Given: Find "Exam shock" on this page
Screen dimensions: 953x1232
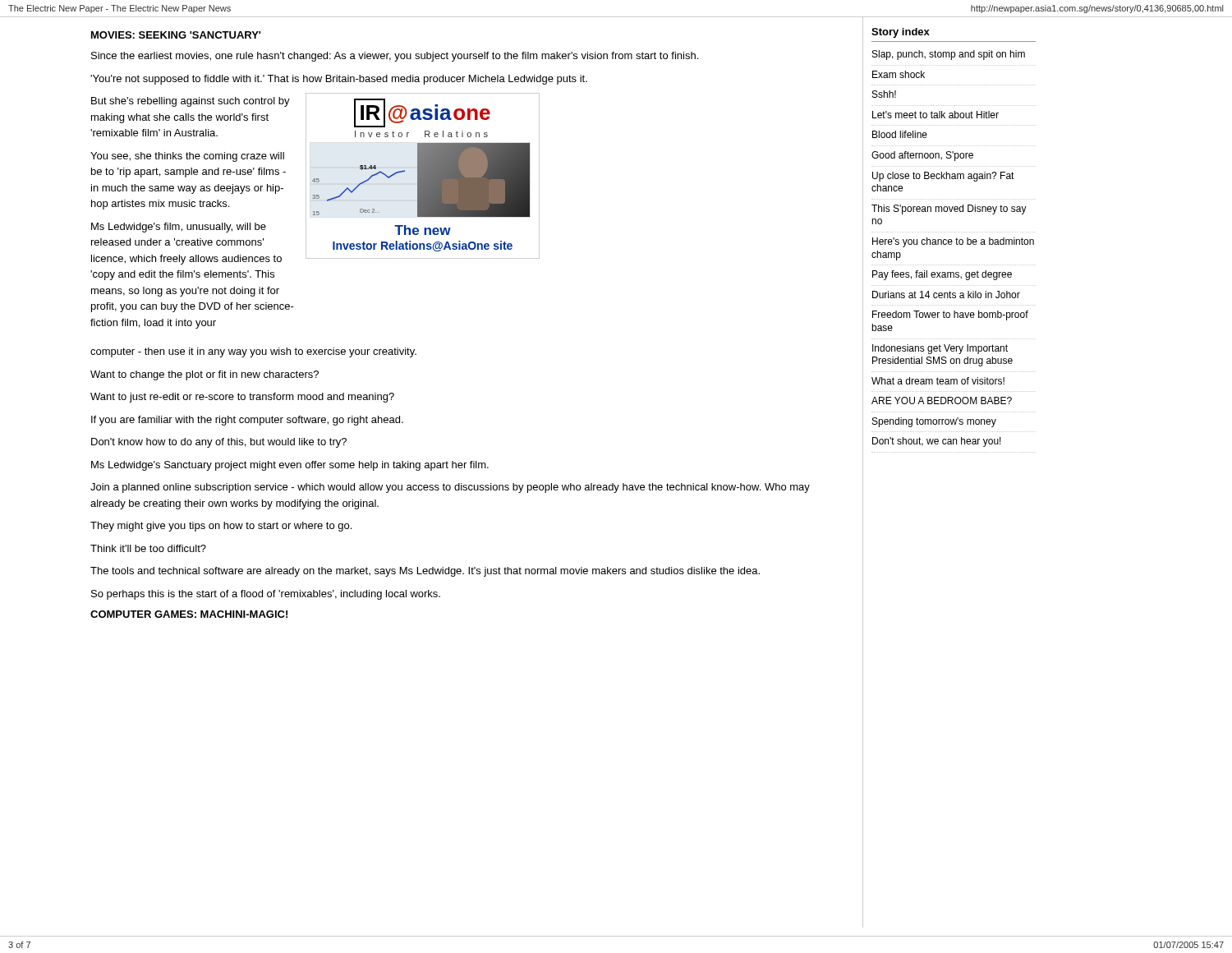Looking at the screenshot, I should coord(898,74).
